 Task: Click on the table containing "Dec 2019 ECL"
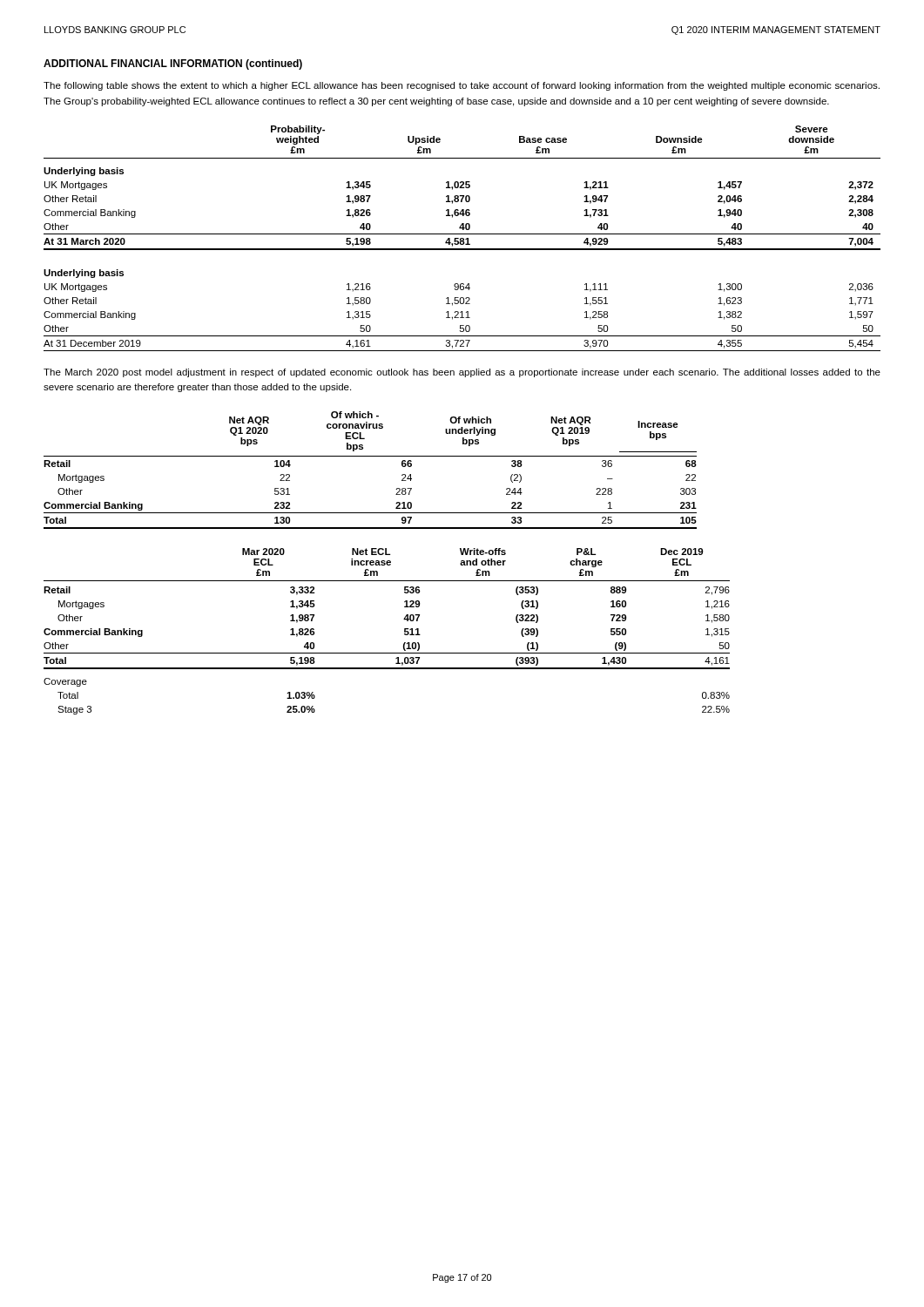pos(462,630)
